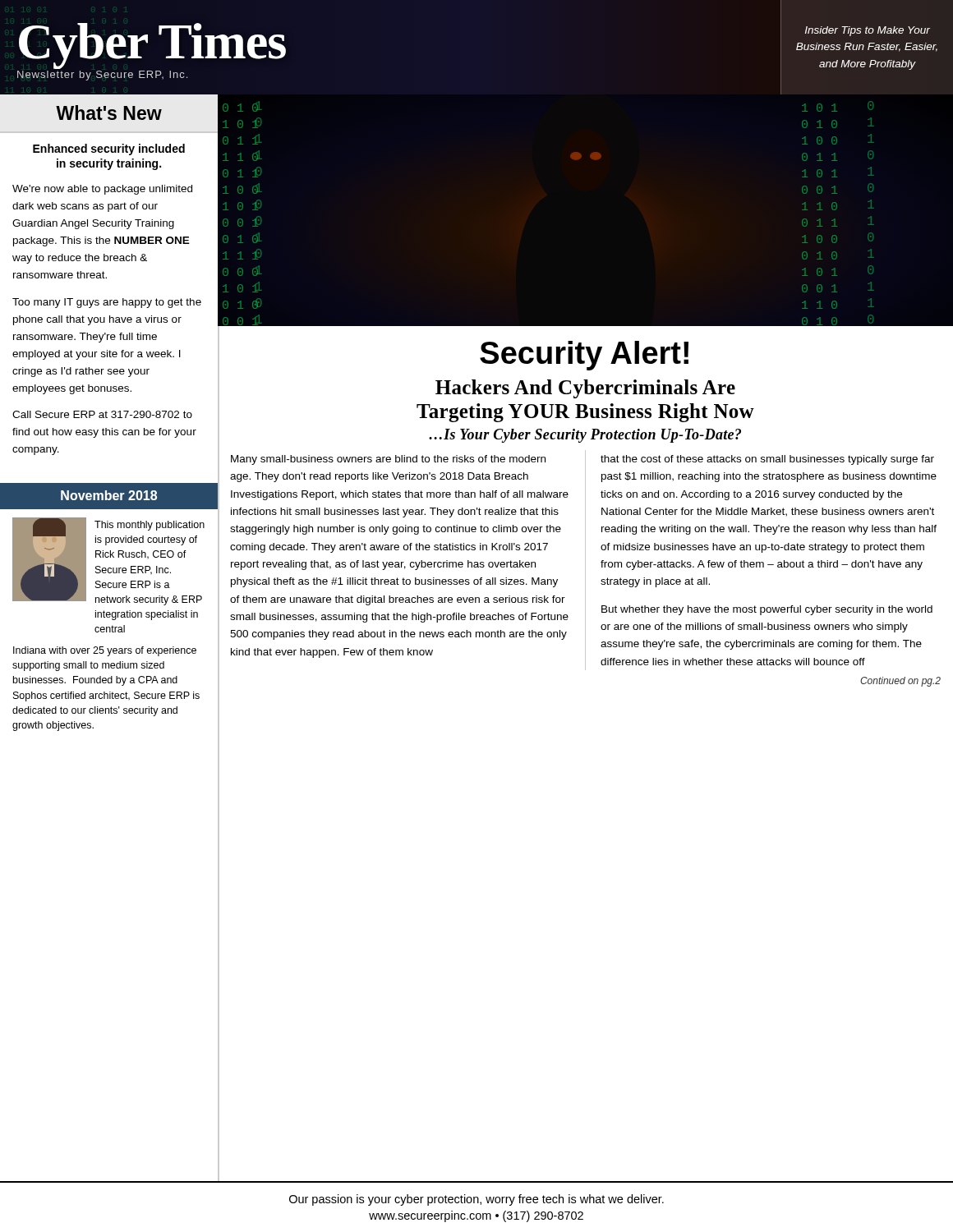
Task: Locate the passage starting "Enhanced security includedin security training."
Action: tap(109, 156)
